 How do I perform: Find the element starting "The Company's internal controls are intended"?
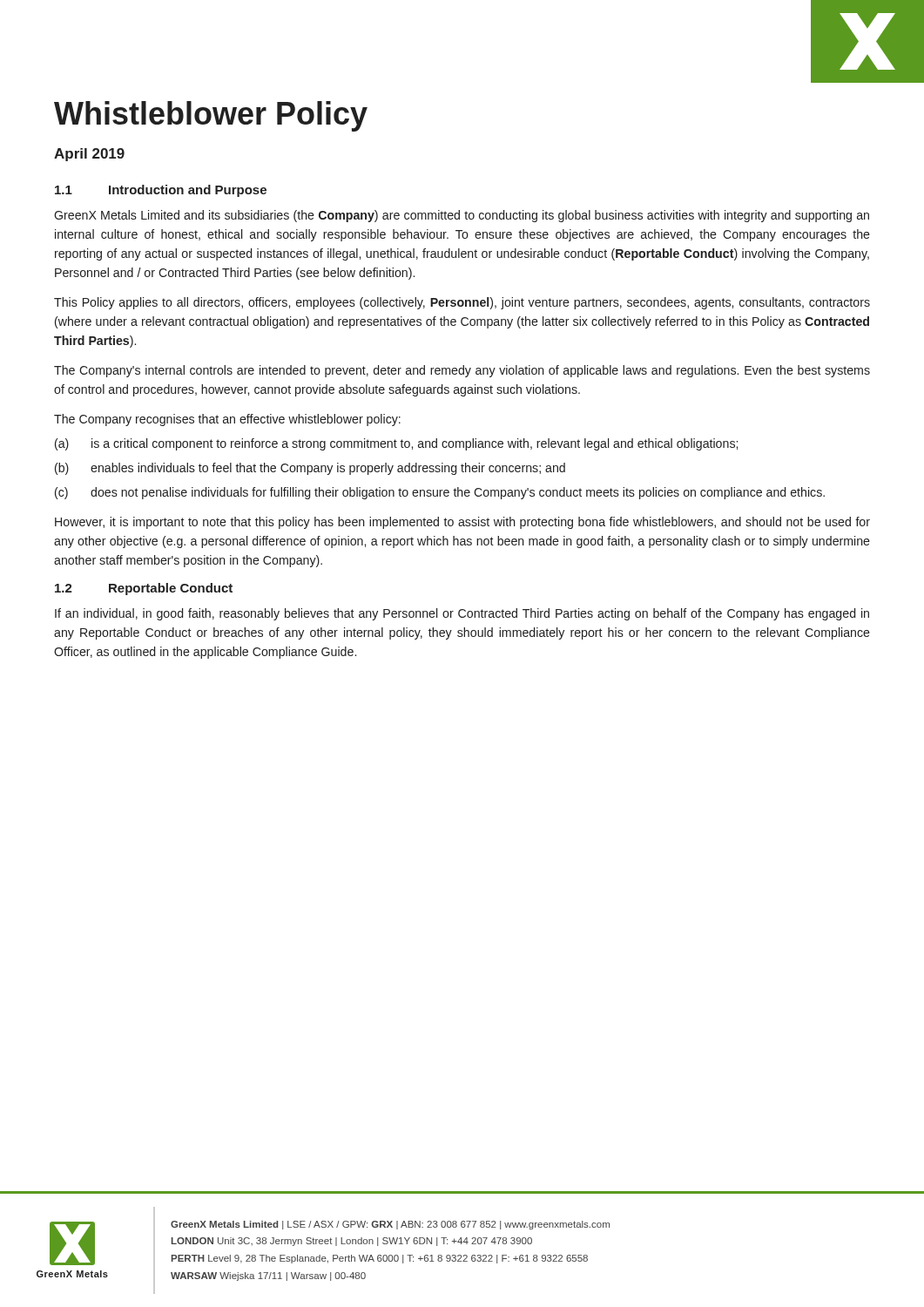462,380
